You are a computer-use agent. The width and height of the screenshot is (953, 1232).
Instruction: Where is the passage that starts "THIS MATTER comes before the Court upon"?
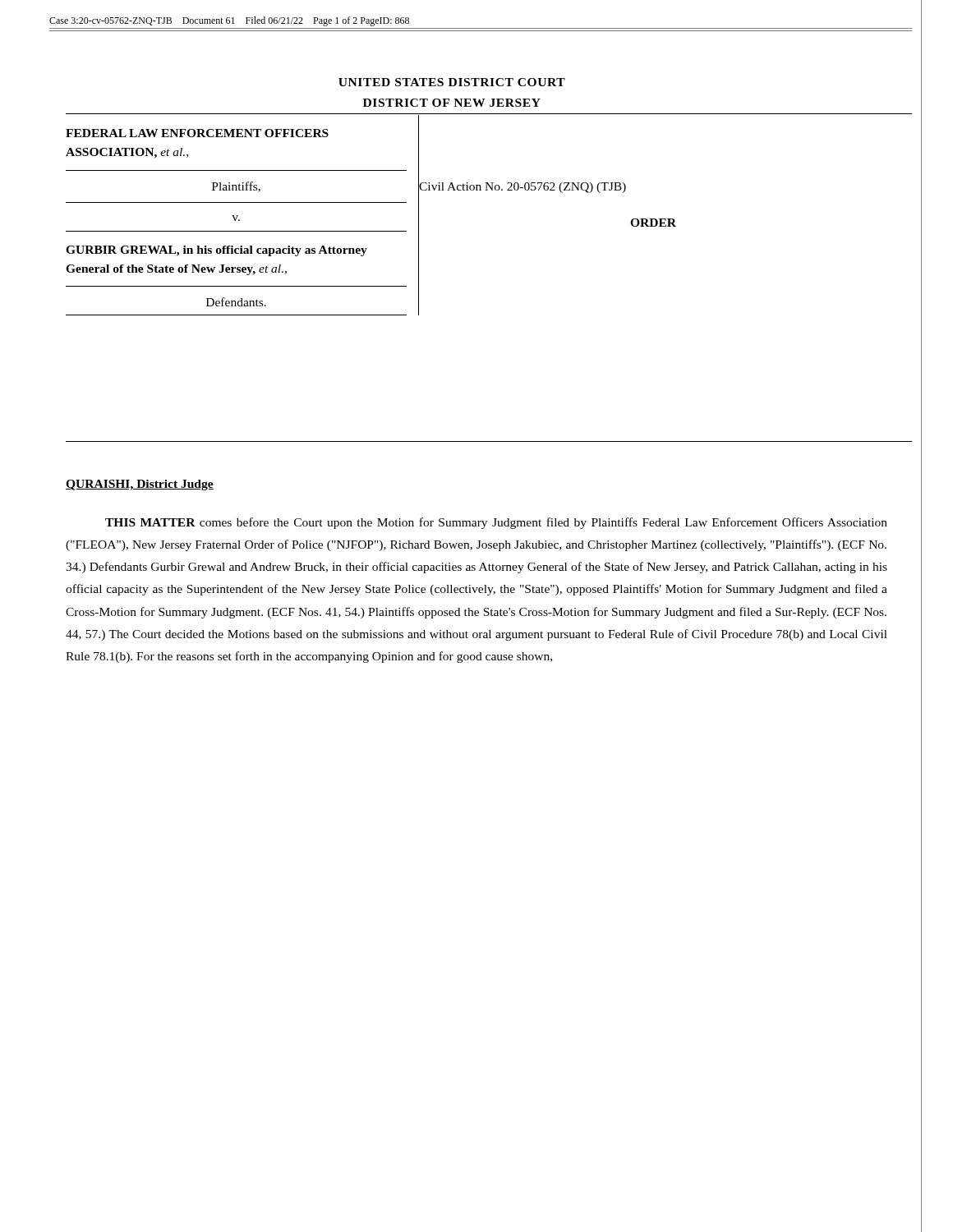point(476,589)
